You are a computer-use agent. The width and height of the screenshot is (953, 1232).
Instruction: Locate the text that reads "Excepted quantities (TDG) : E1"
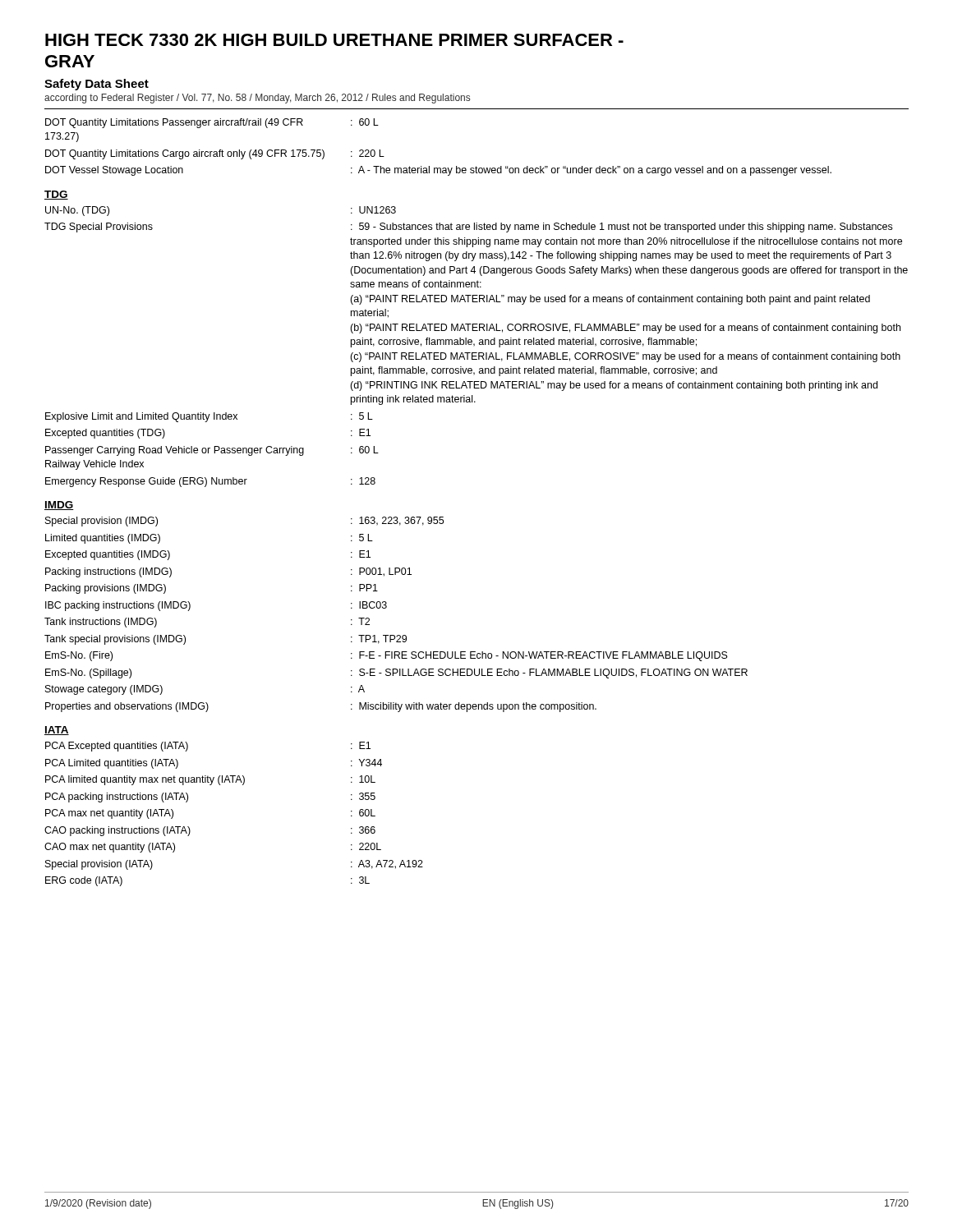109,433
